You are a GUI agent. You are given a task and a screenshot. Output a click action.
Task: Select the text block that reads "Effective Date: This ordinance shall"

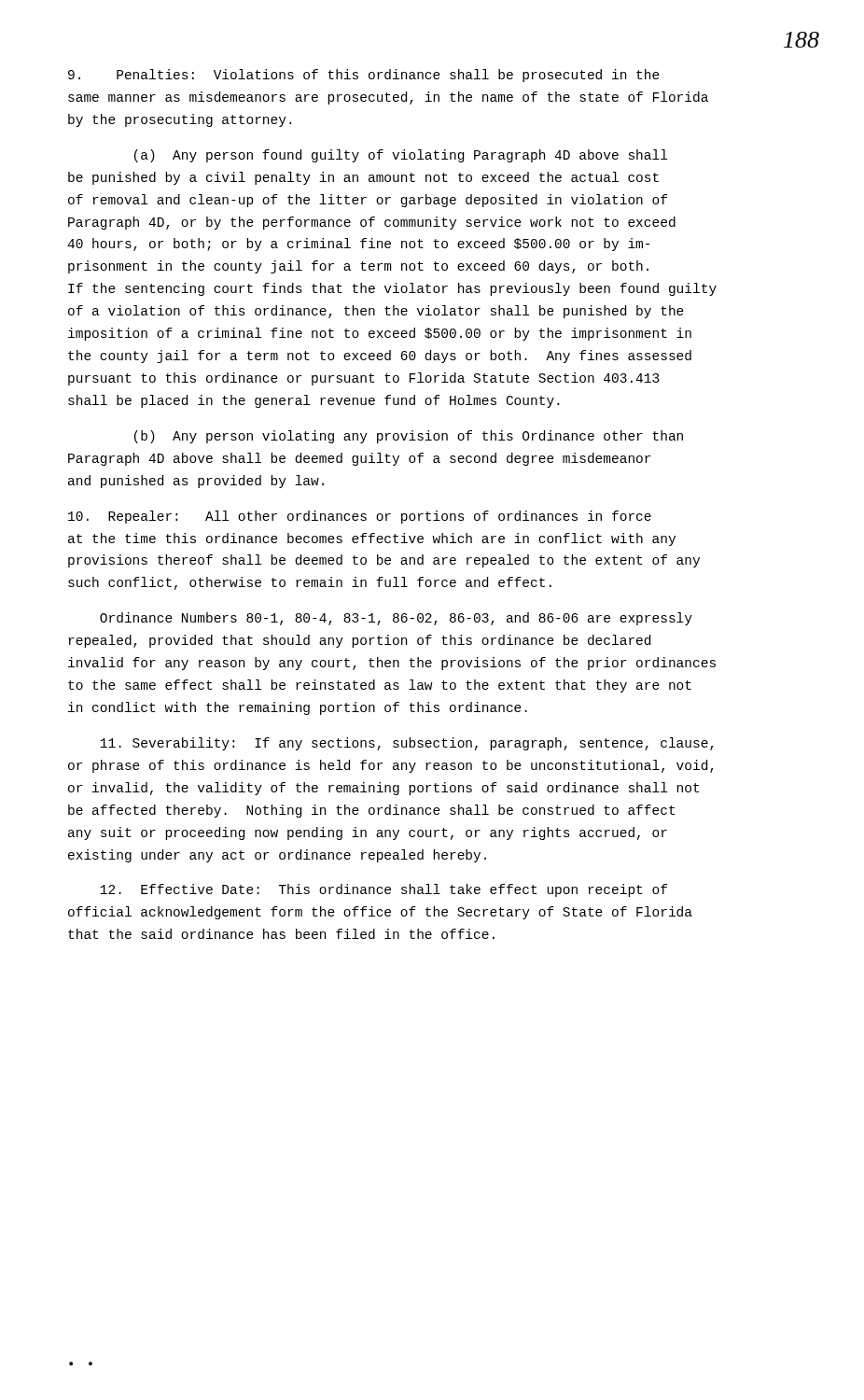(380, 913)
